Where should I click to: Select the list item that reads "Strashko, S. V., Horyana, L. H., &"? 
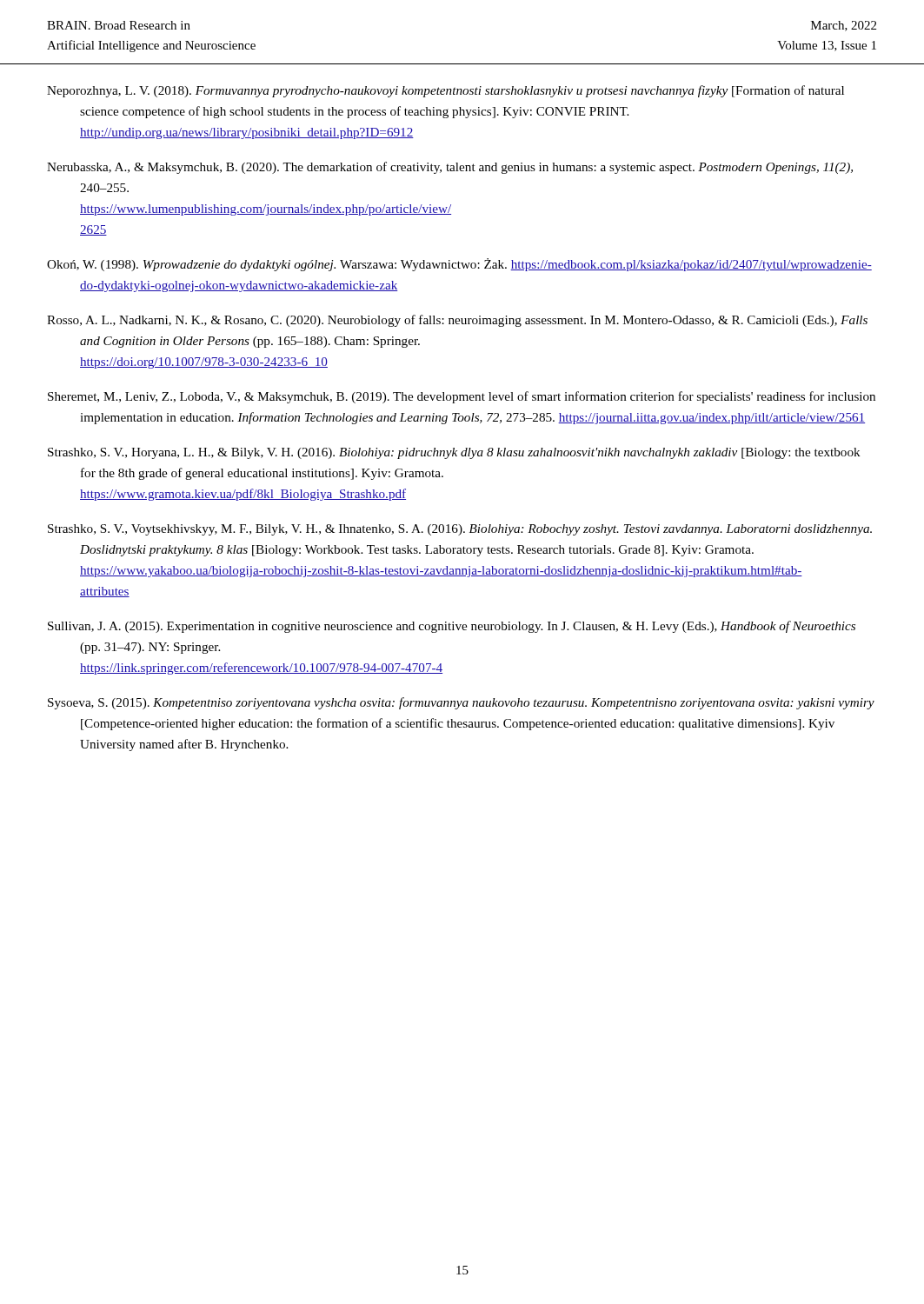(454, 473)
